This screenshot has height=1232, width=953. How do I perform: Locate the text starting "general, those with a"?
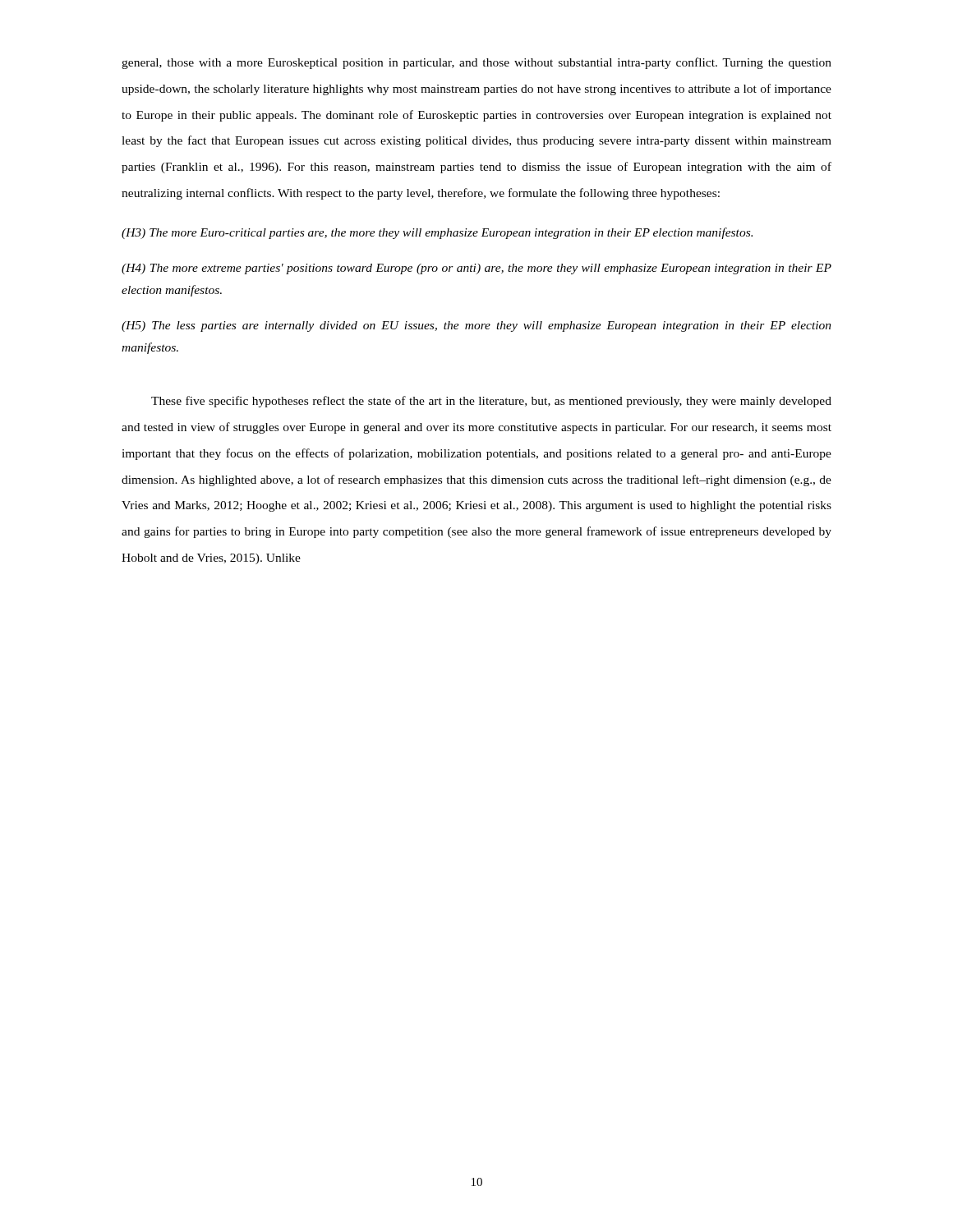(476, 127)
